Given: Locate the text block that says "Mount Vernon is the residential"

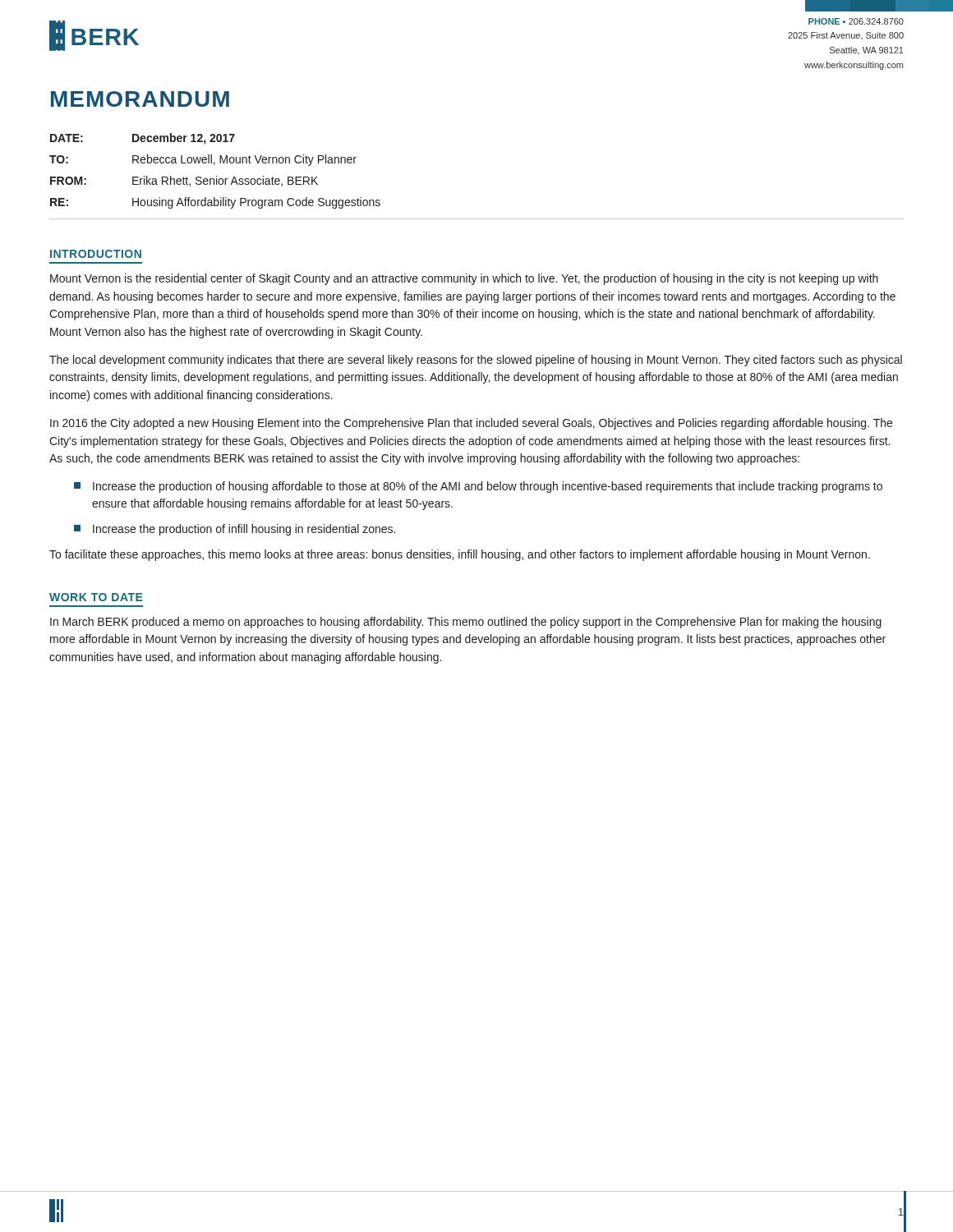Looking at the screenshot, I should tap(473, 305).
